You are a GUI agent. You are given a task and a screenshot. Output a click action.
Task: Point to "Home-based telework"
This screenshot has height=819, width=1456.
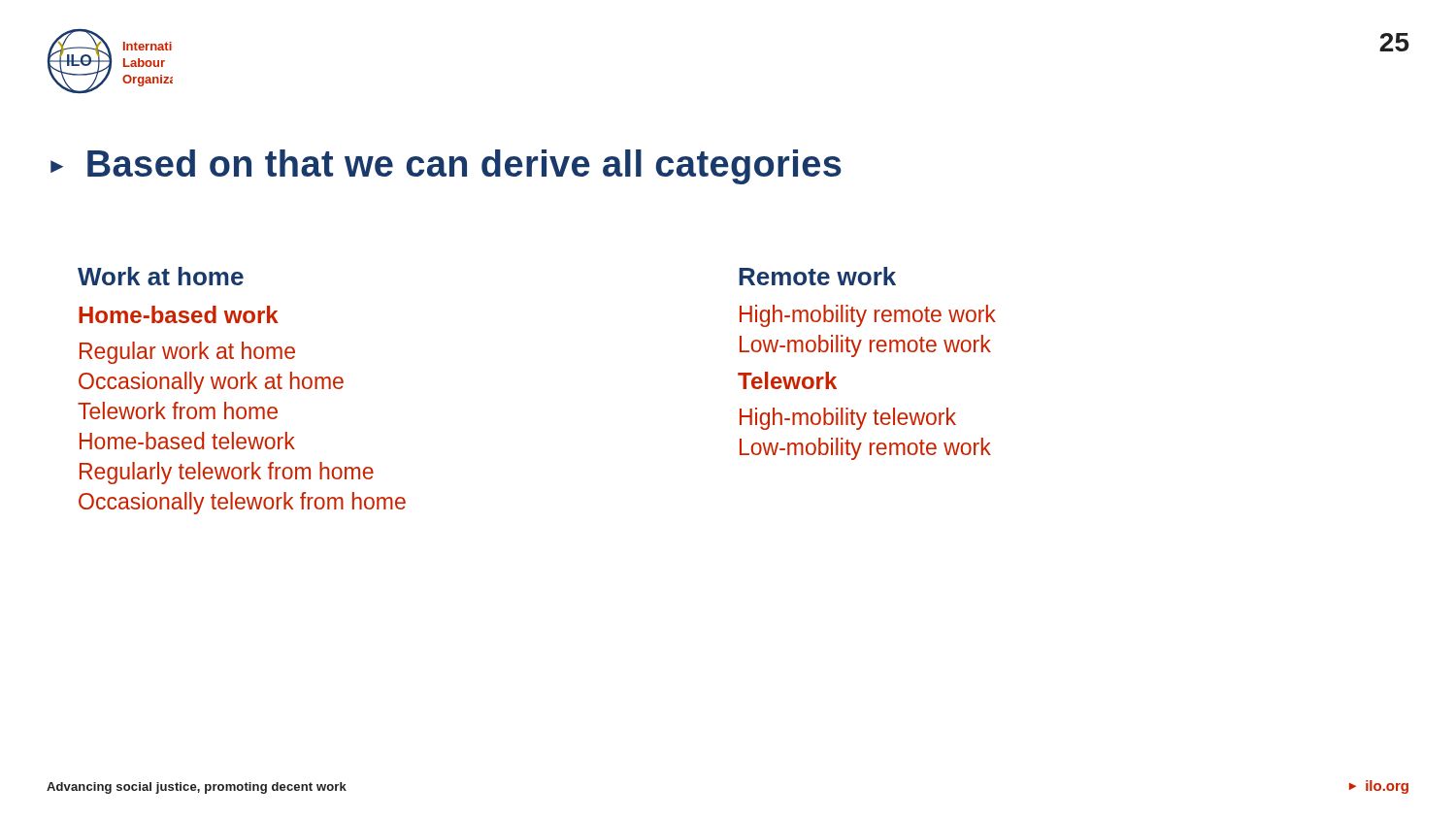click(x=186, y=442)
